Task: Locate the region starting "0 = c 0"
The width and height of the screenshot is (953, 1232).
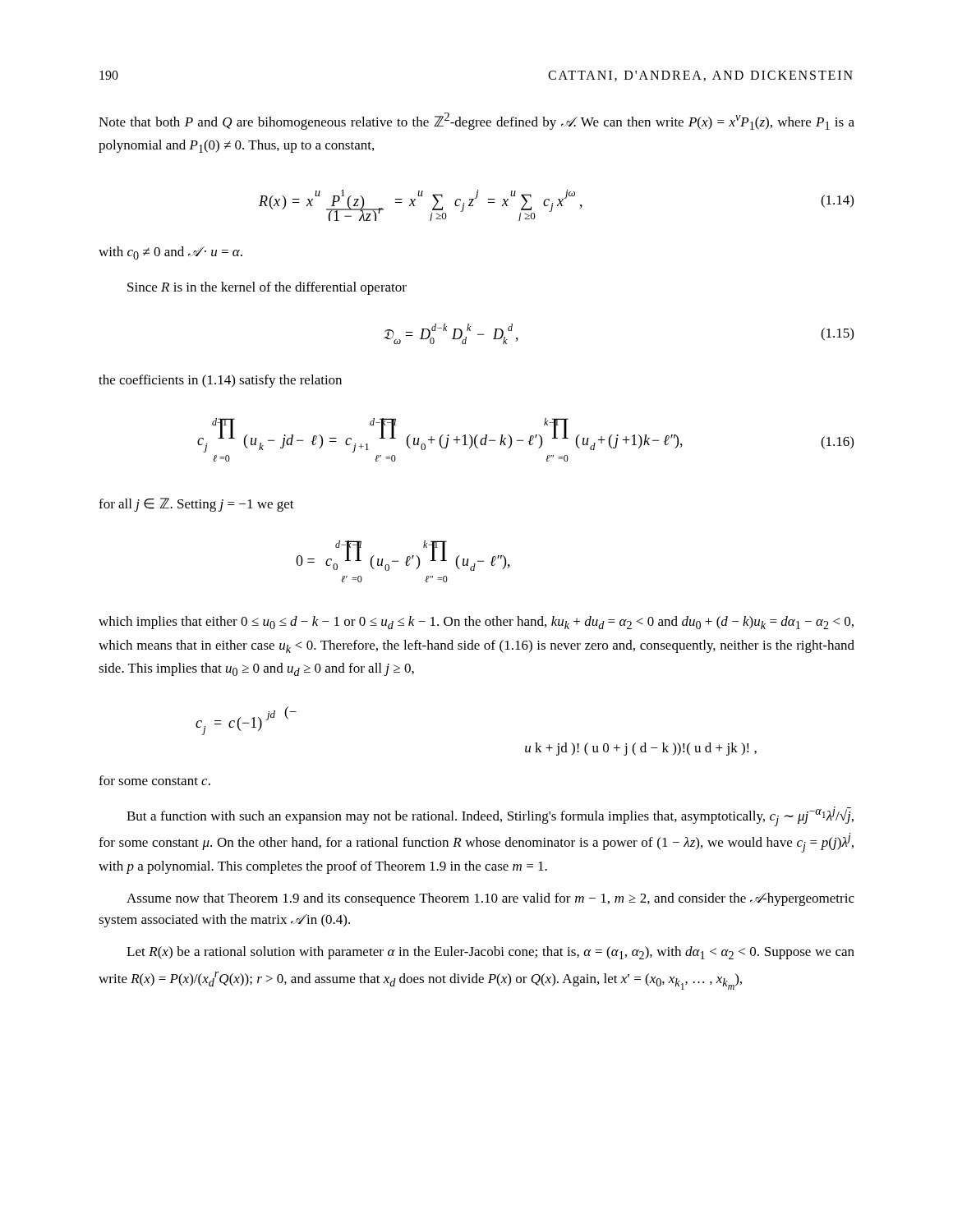Action: [x=476, y=563]
